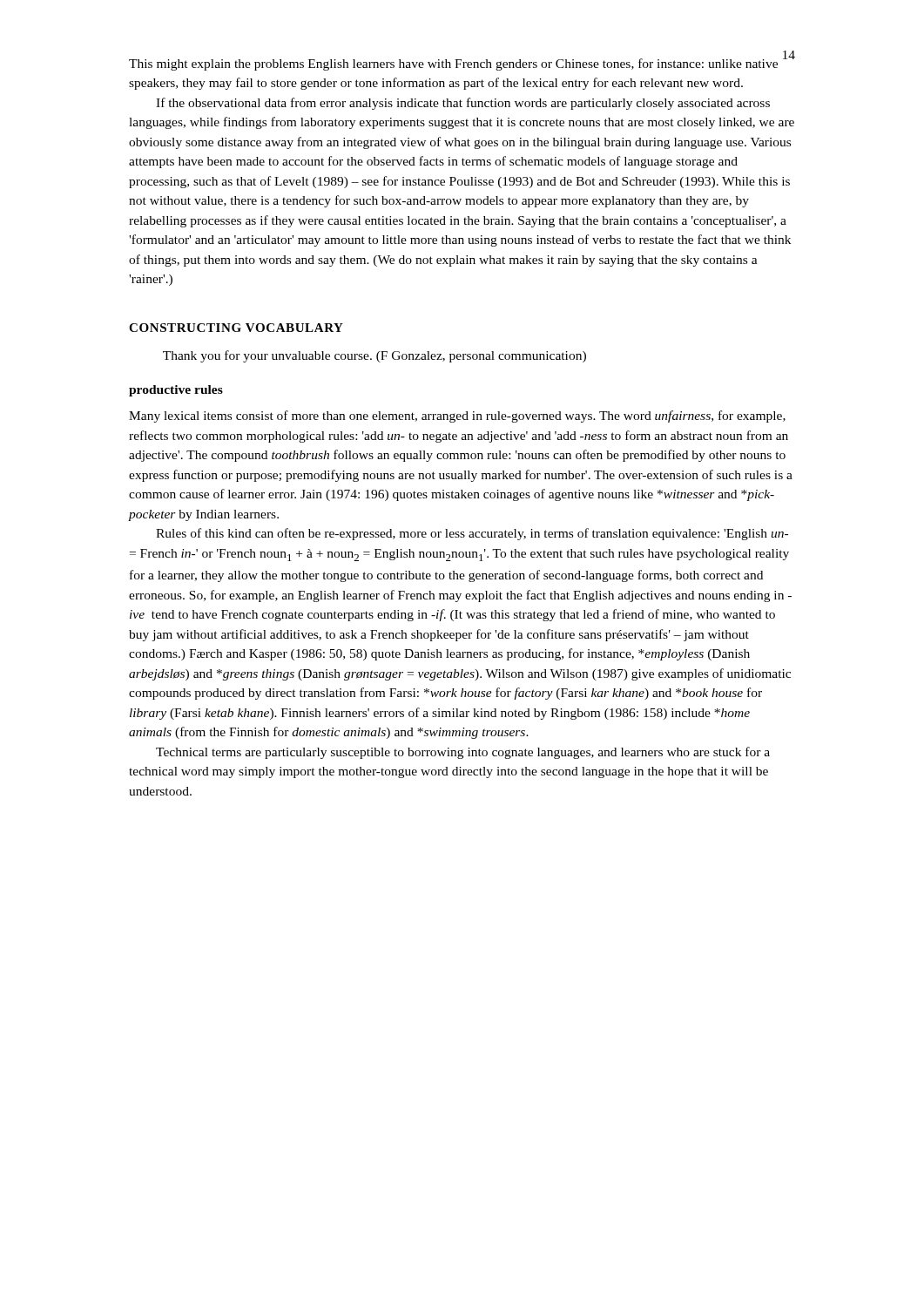Locate the block of text that opens with "This might explain the problems"
Image resolution: width=924 pixels, height=1307 pixels.
462,171
